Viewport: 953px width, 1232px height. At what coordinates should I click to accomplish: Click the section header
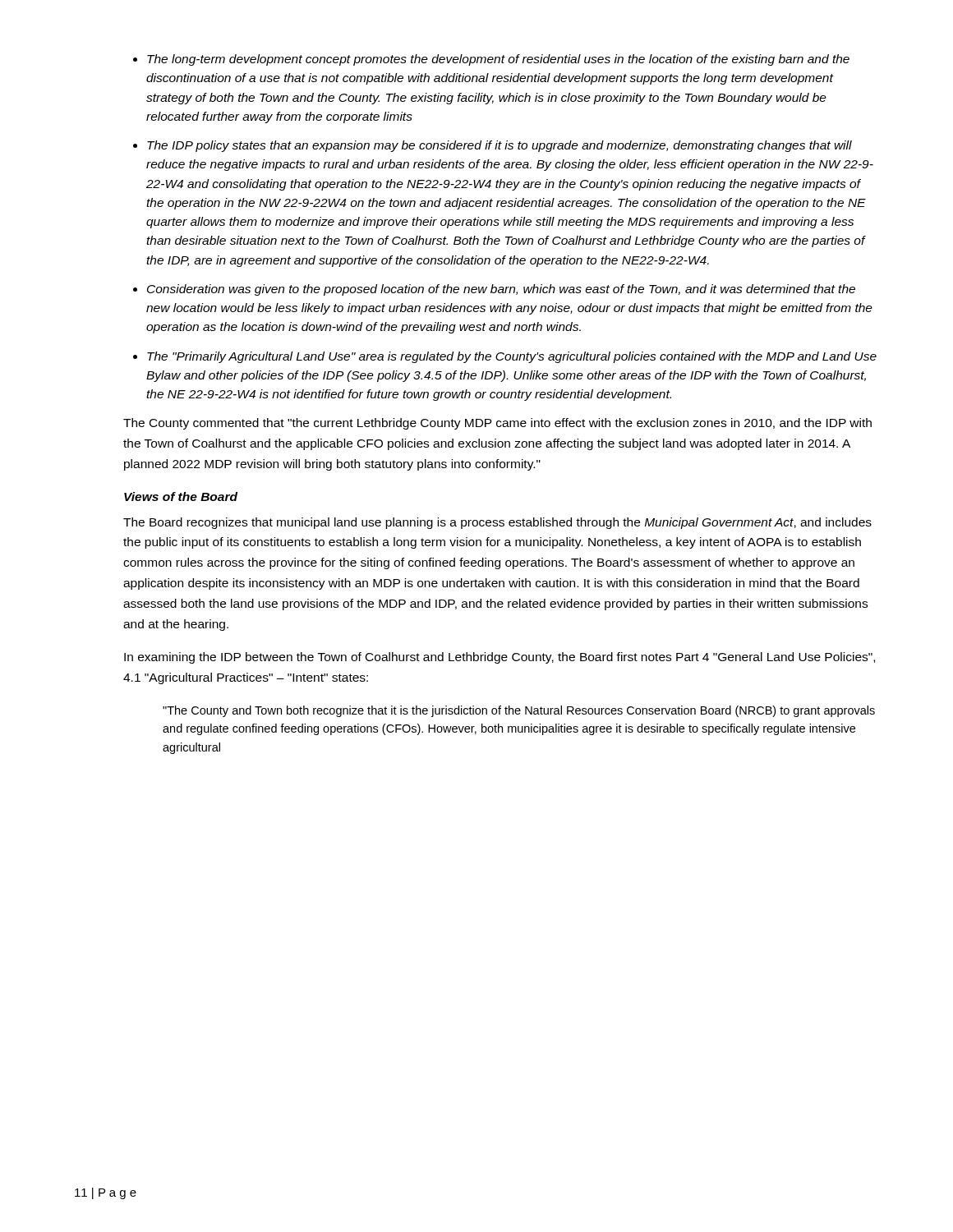180,496
